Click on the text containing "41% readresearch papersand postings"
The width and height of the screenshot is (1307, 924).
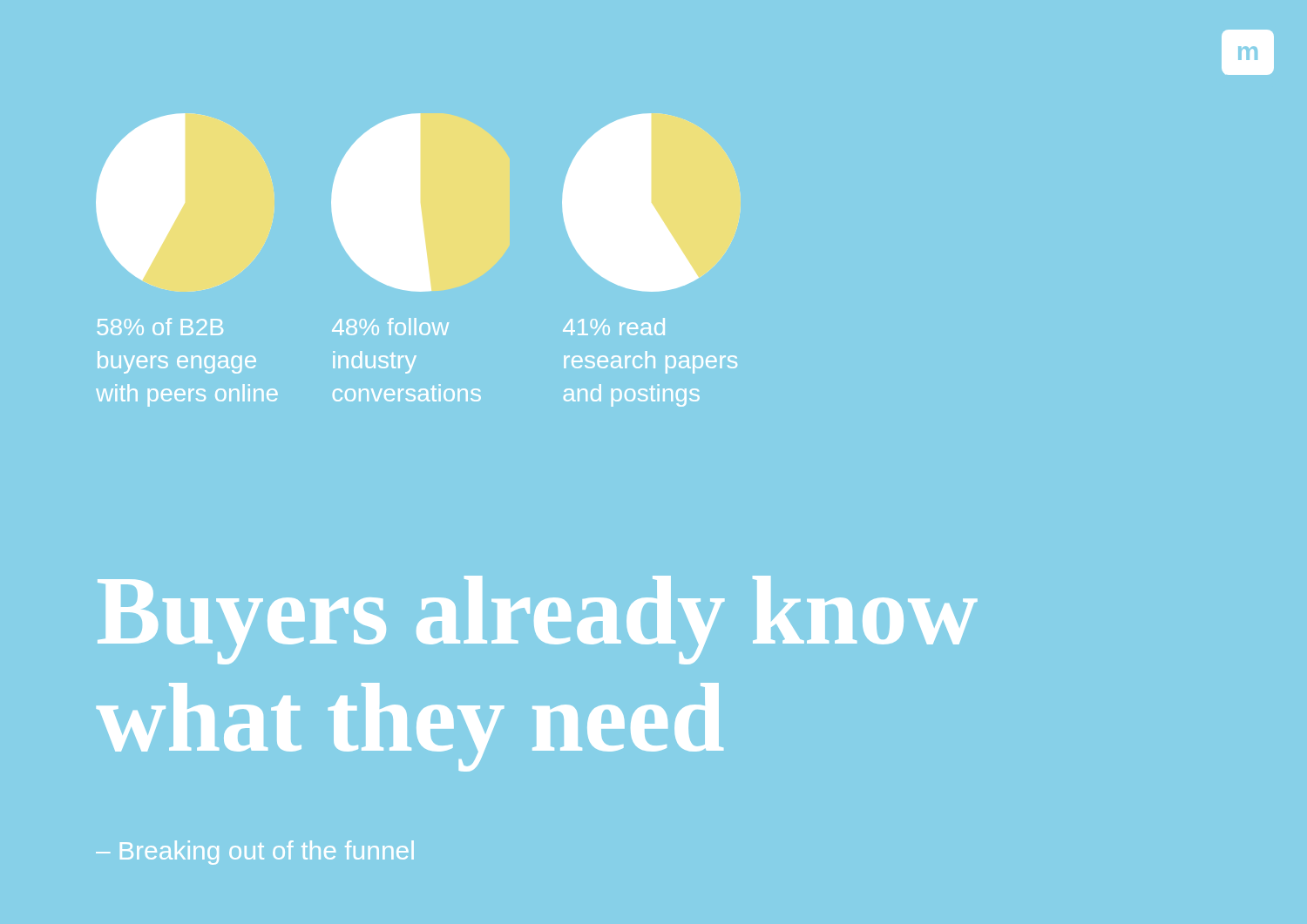coord(650,360)
